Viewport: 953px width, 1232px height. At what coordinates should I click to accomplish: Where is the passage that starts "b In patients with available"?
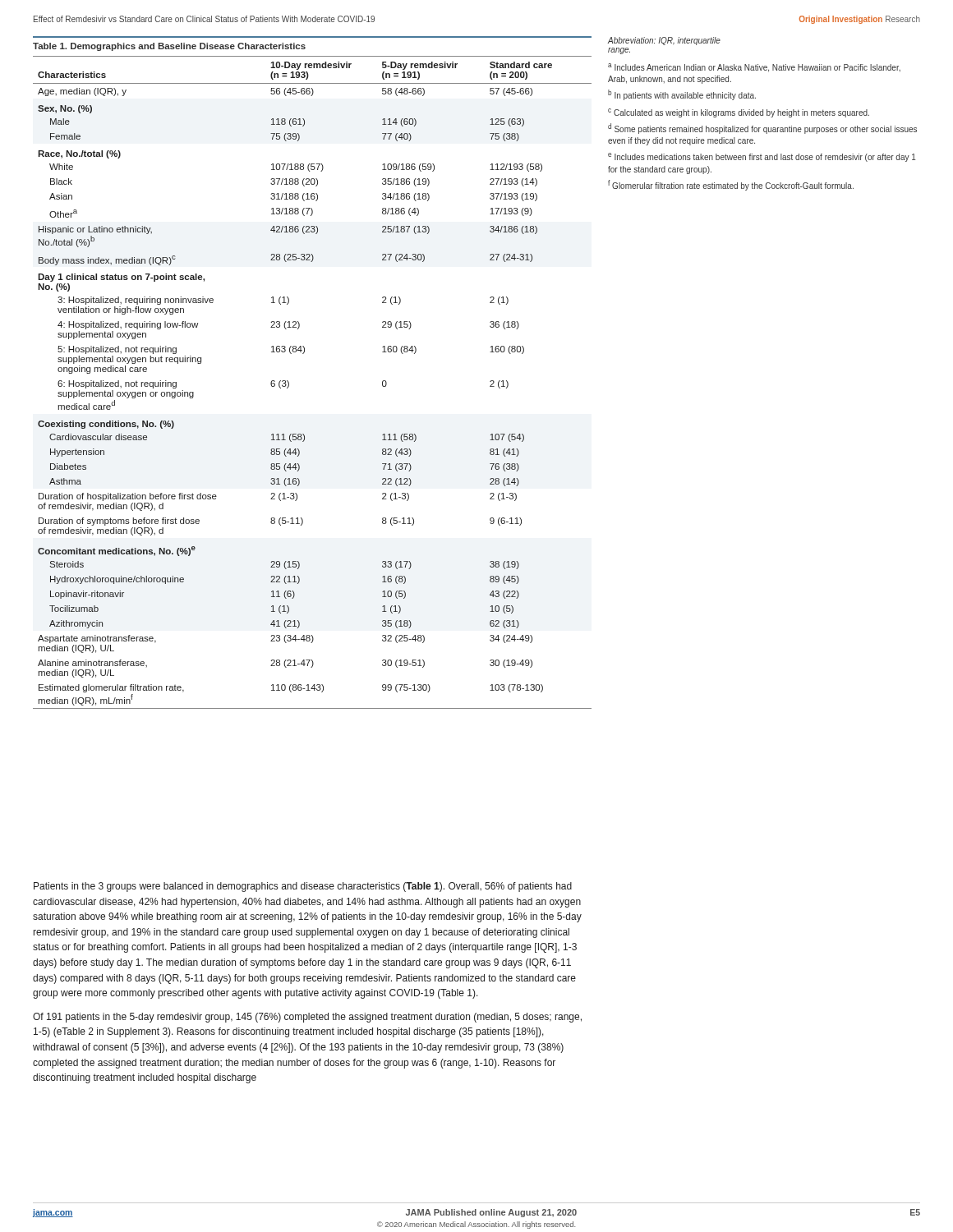click(682, 95)
